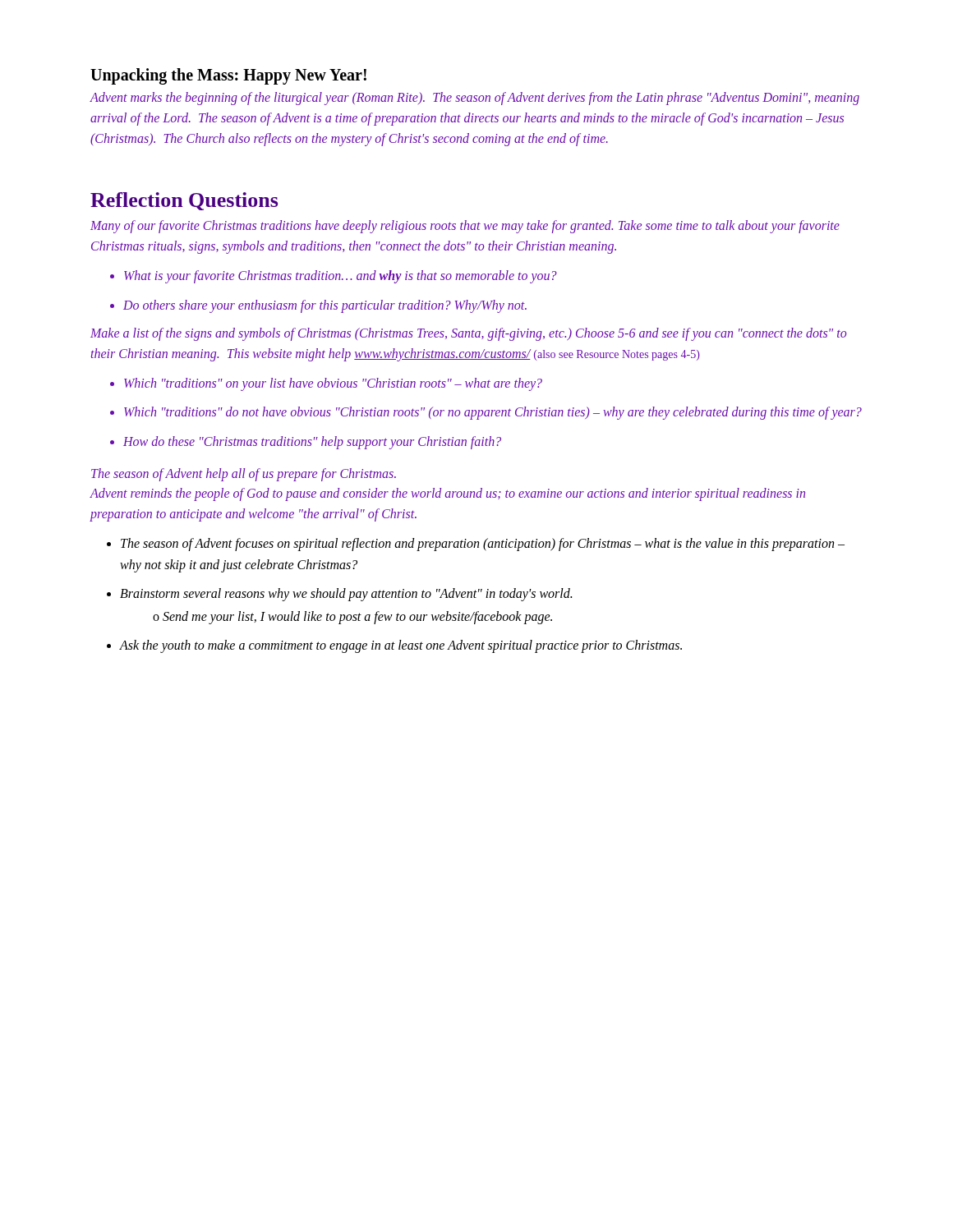Screen dimensions: 1232x953
Task: Navigate to the block starting "The season of Advent help all"
Action: (476, 494)
